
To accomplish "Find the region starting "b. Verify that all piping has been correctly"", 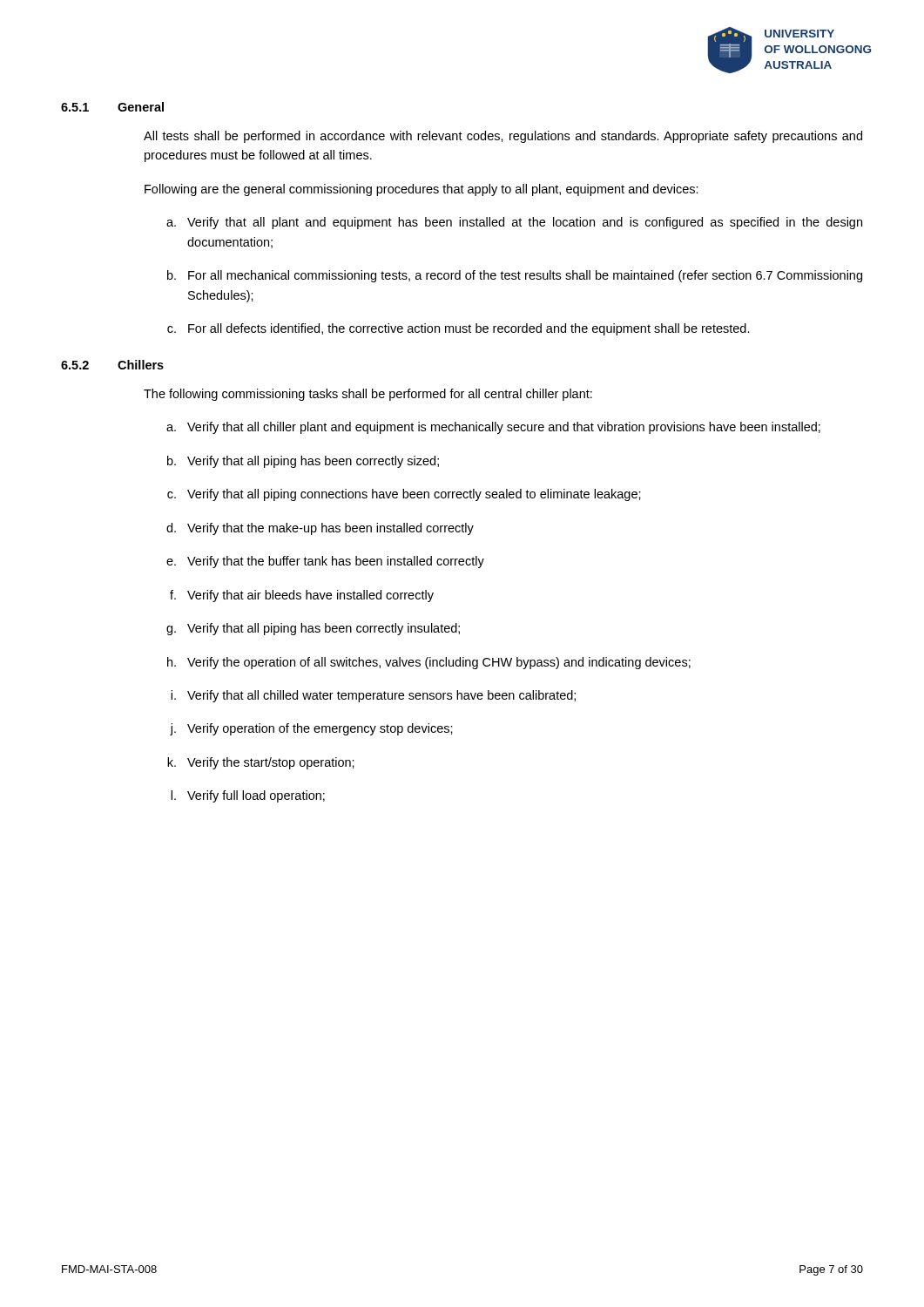I will tap(303, 462).
